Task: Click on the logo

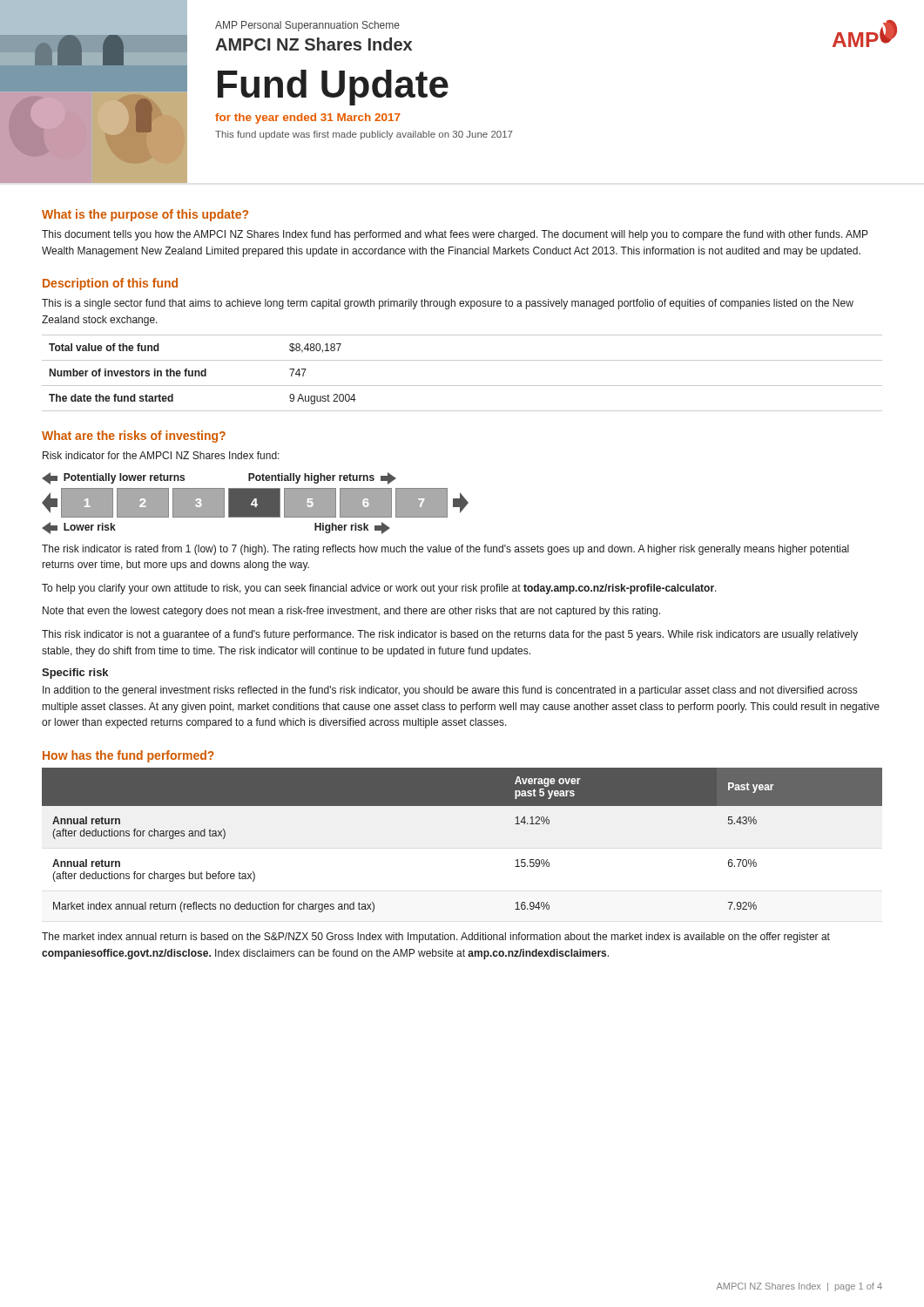Action: [865, 41]
